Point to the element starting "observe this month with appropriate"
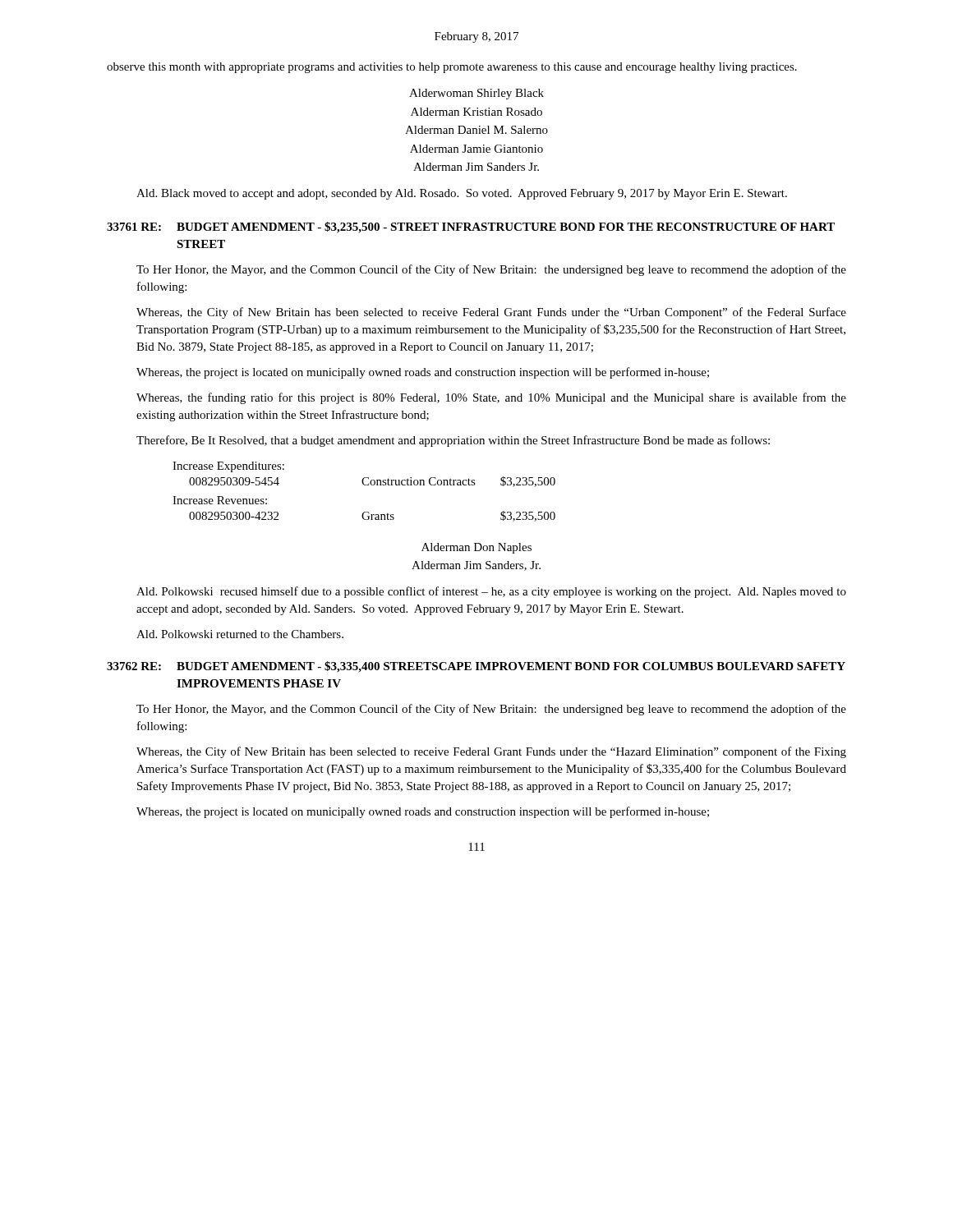 point(452,67)
